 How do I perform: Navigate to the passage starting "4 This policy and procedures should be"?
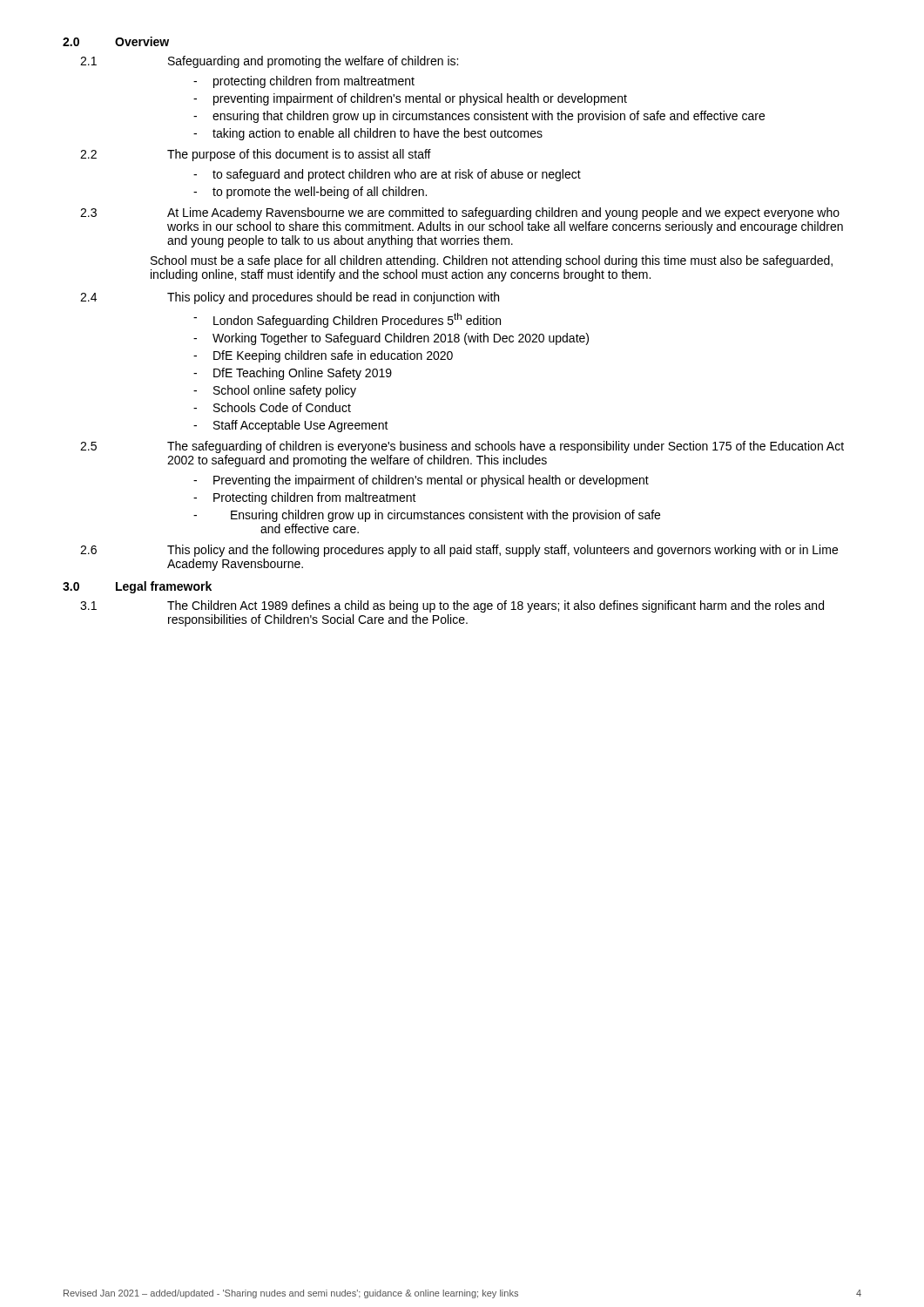[462, 297]
